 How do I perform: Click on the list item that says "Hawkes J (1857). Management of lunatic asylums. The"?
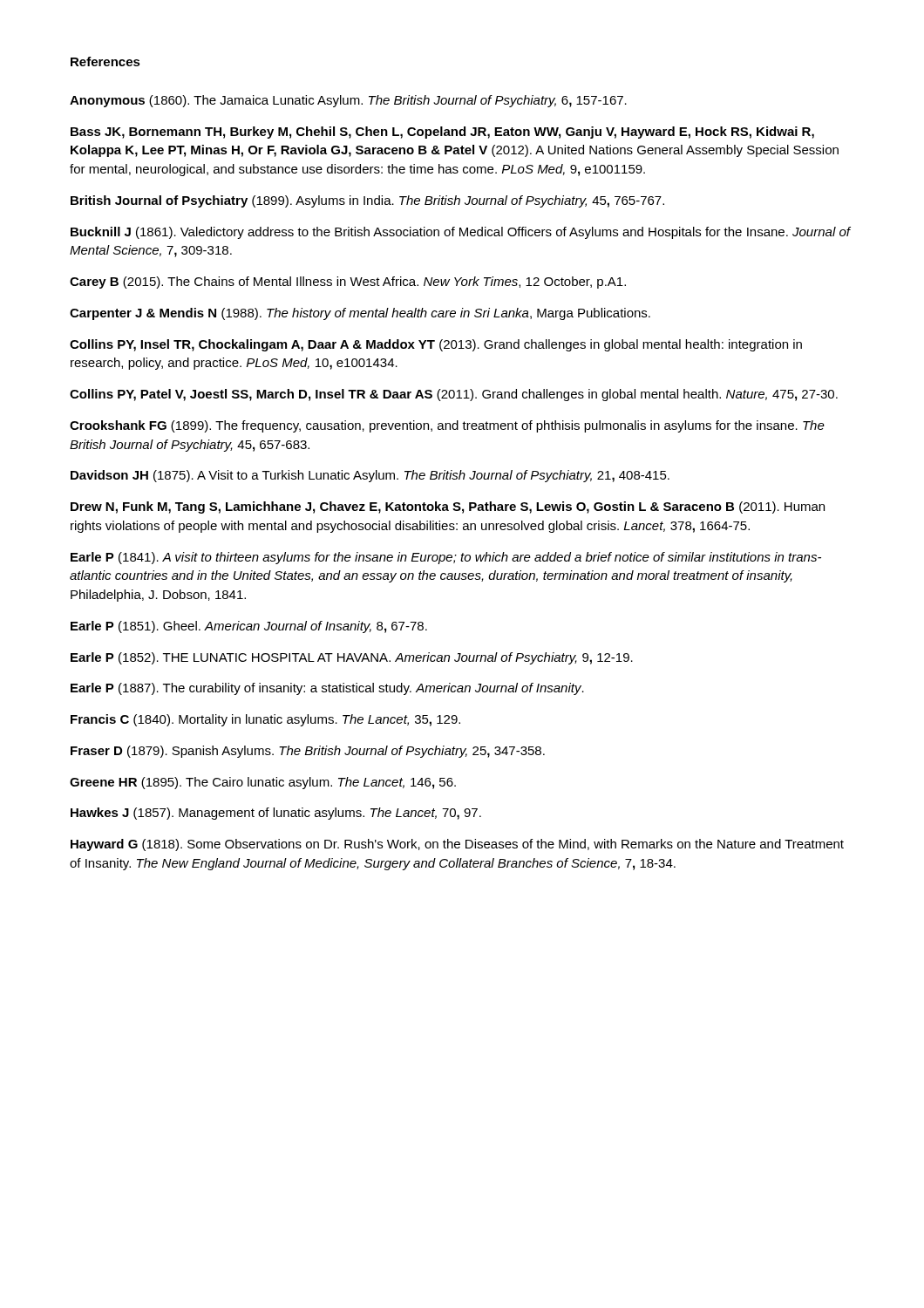(x=276, y=812)
